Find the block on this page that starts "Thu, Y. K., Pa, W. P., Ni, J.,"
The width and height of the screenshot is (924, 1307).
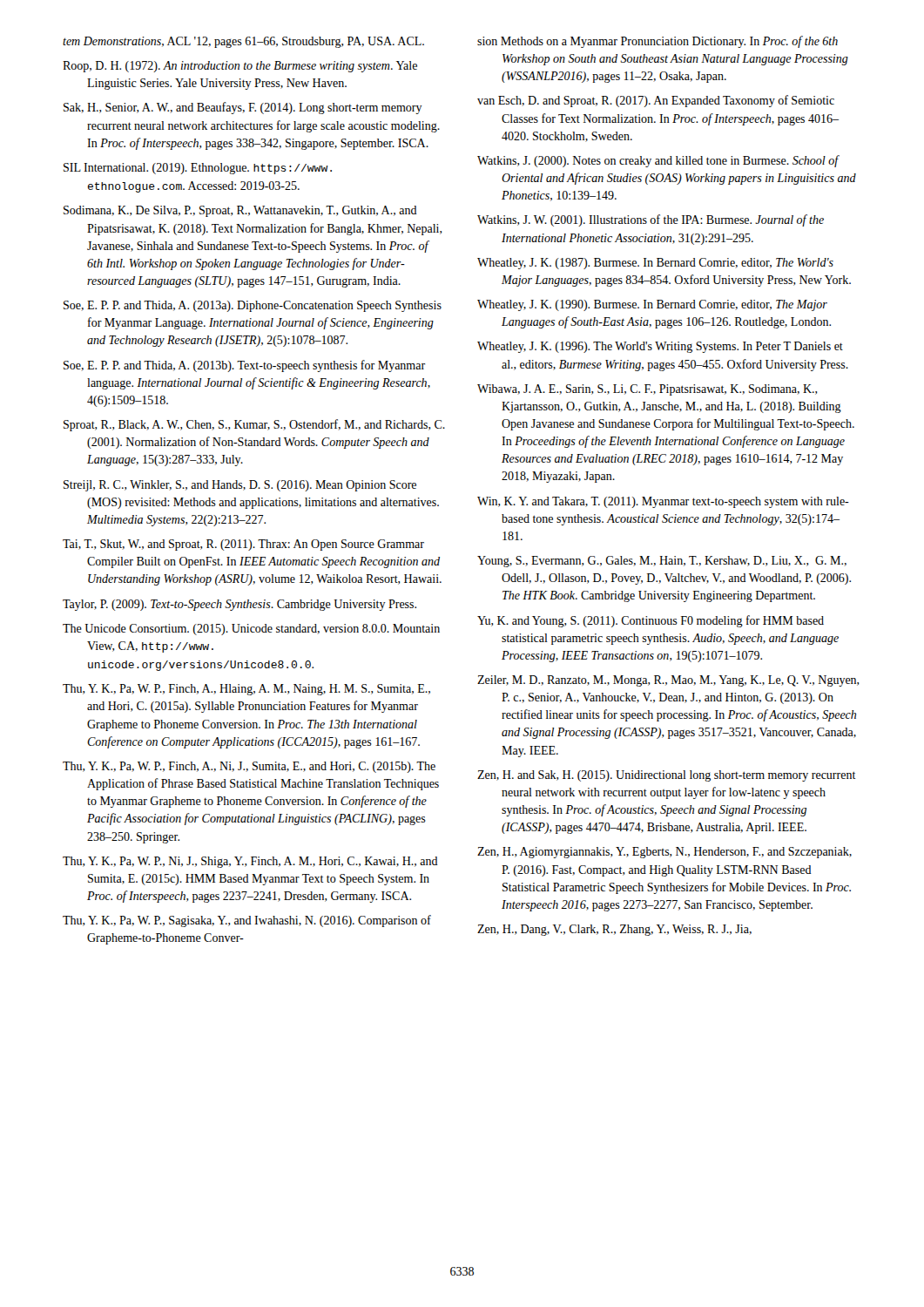click(x=250, y=879)
